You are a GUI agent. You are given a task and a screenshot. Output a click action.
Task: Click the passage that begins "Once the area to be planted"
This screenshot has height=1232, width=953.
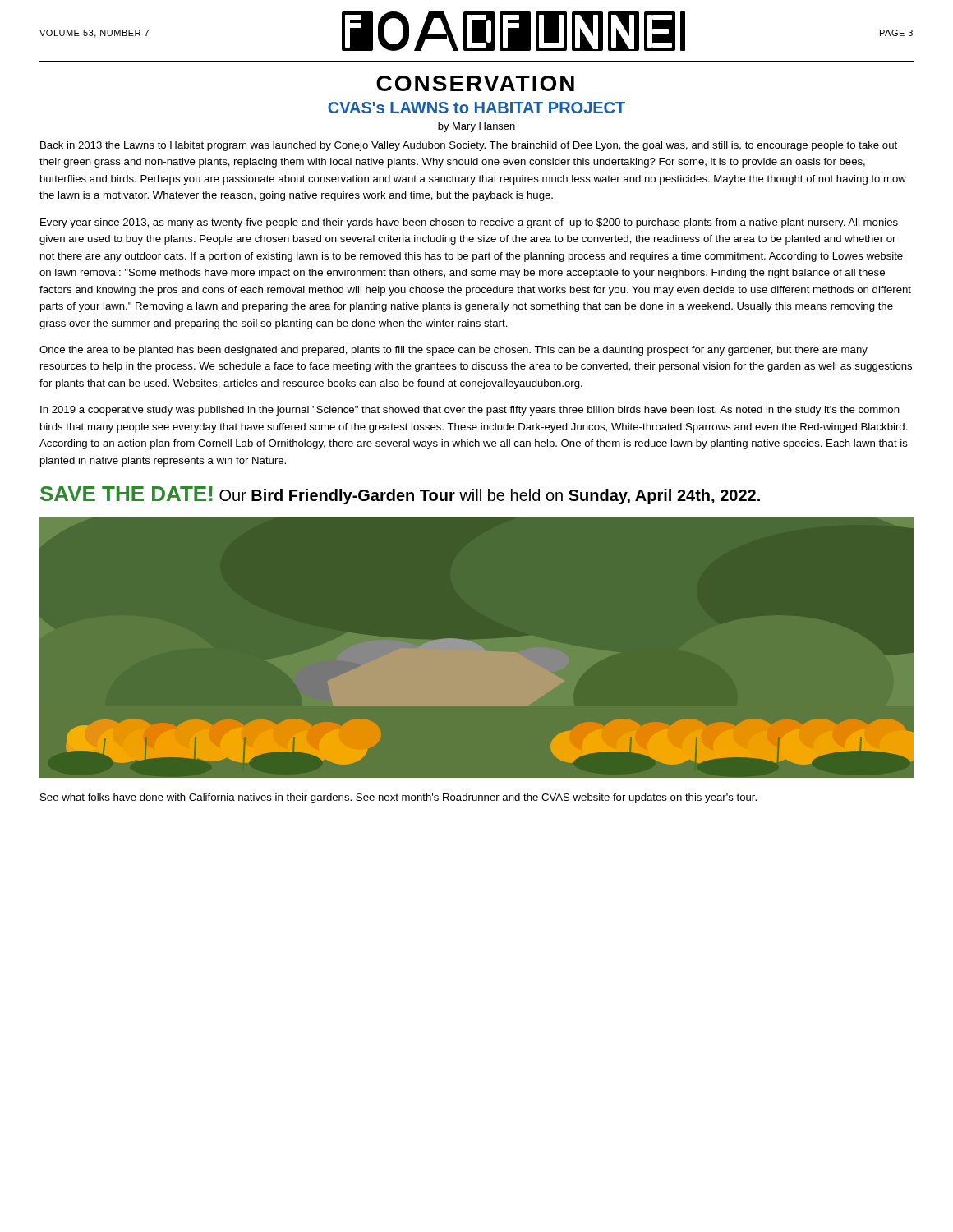tap(476, 366)
